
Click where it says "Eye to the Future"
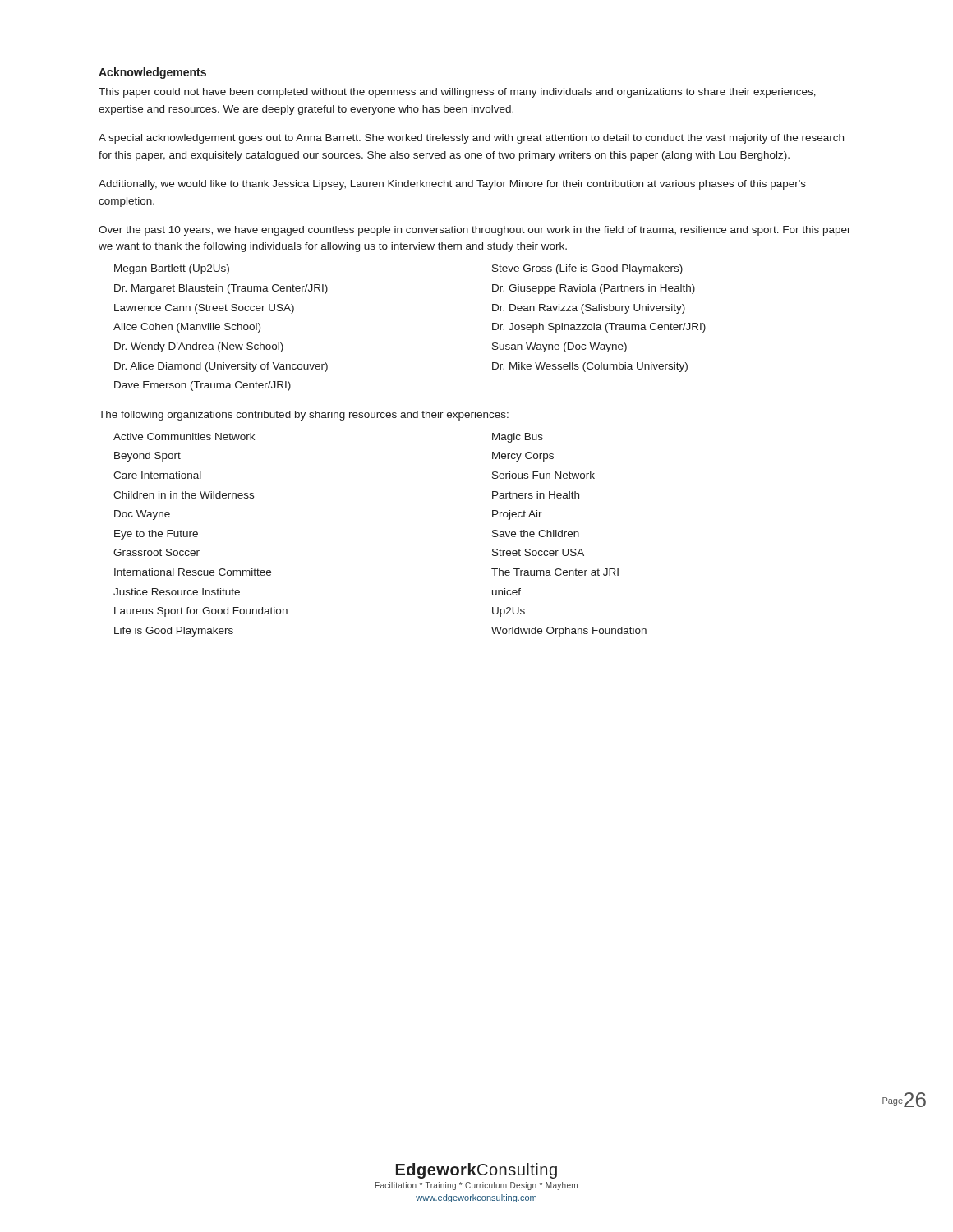[156, 533]
